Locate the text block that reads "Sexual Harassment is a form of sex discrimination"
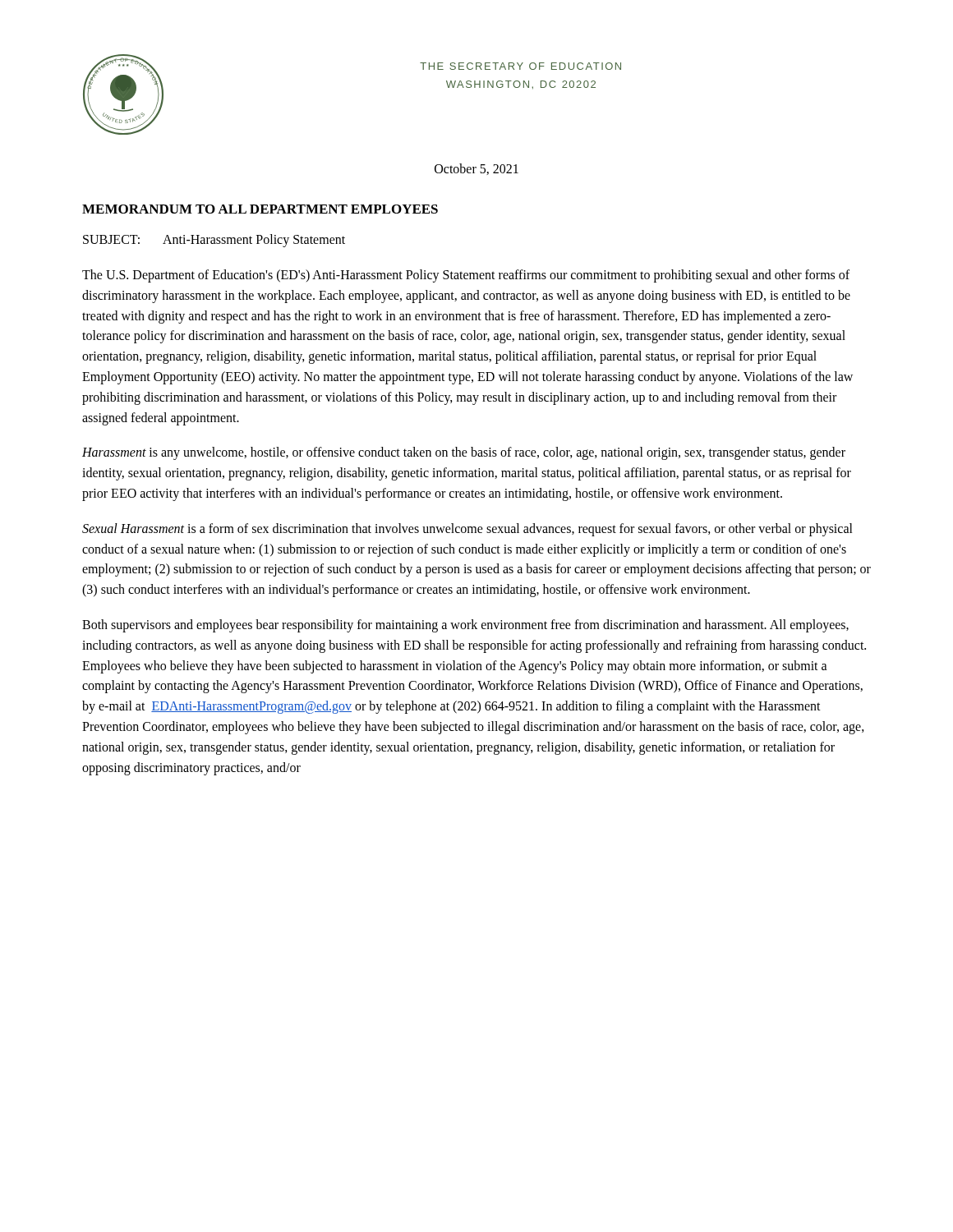The image size is (953, 1232). point(476,559)
